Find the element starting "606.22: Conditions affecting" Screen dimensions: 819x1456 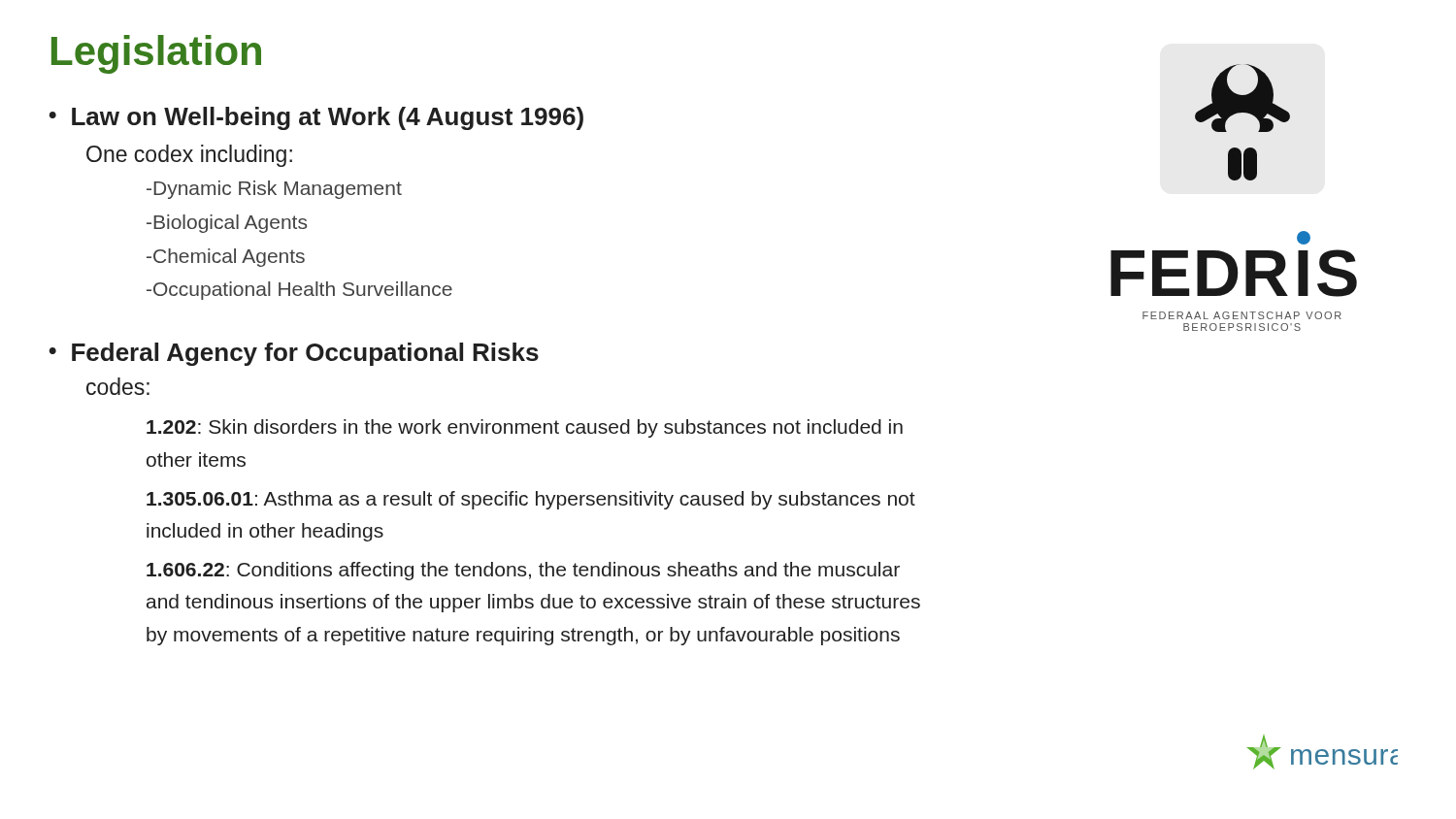533,602
